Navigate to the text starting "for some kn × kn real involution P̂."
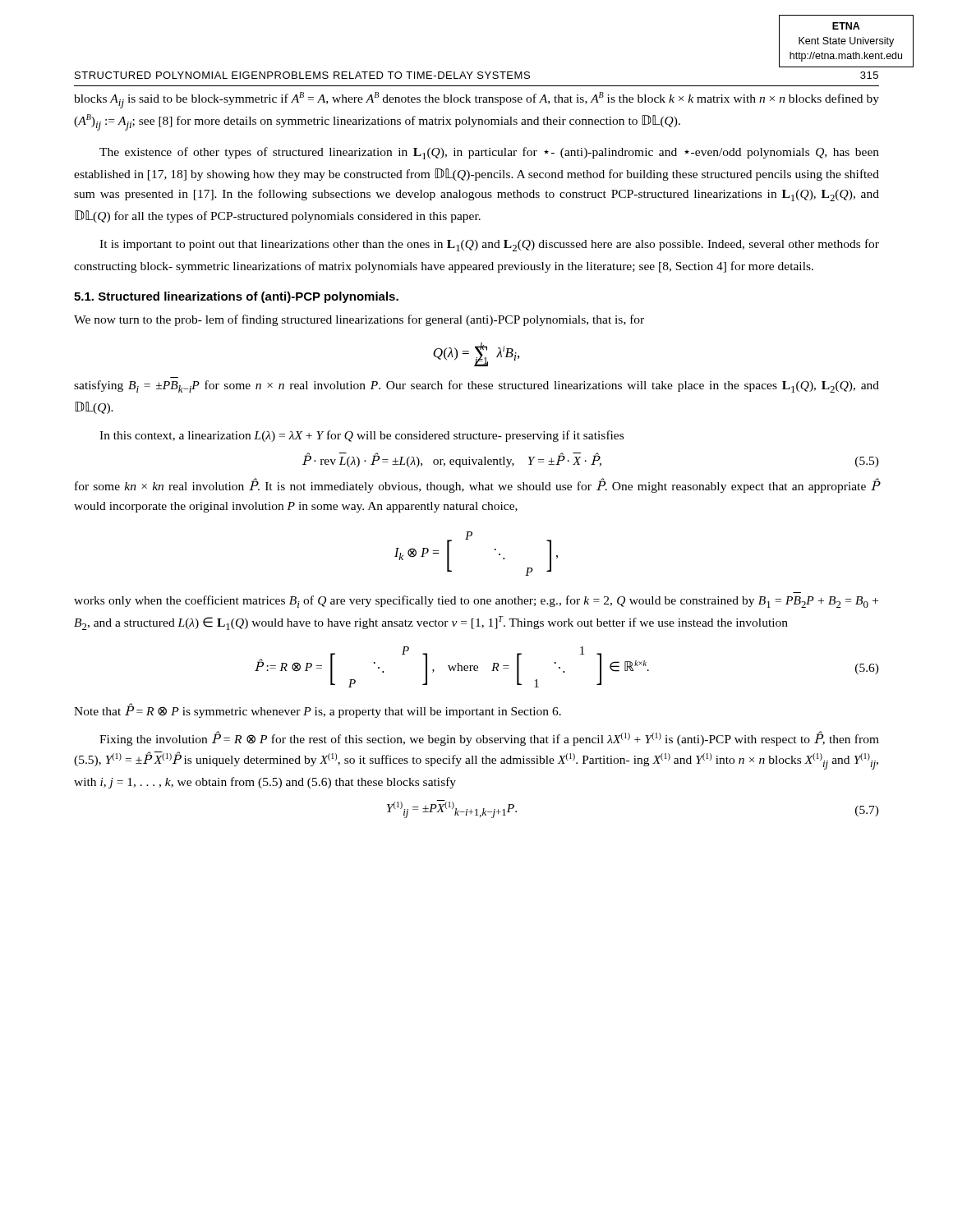The image size is (953, 1232). [x=476, y=496]
